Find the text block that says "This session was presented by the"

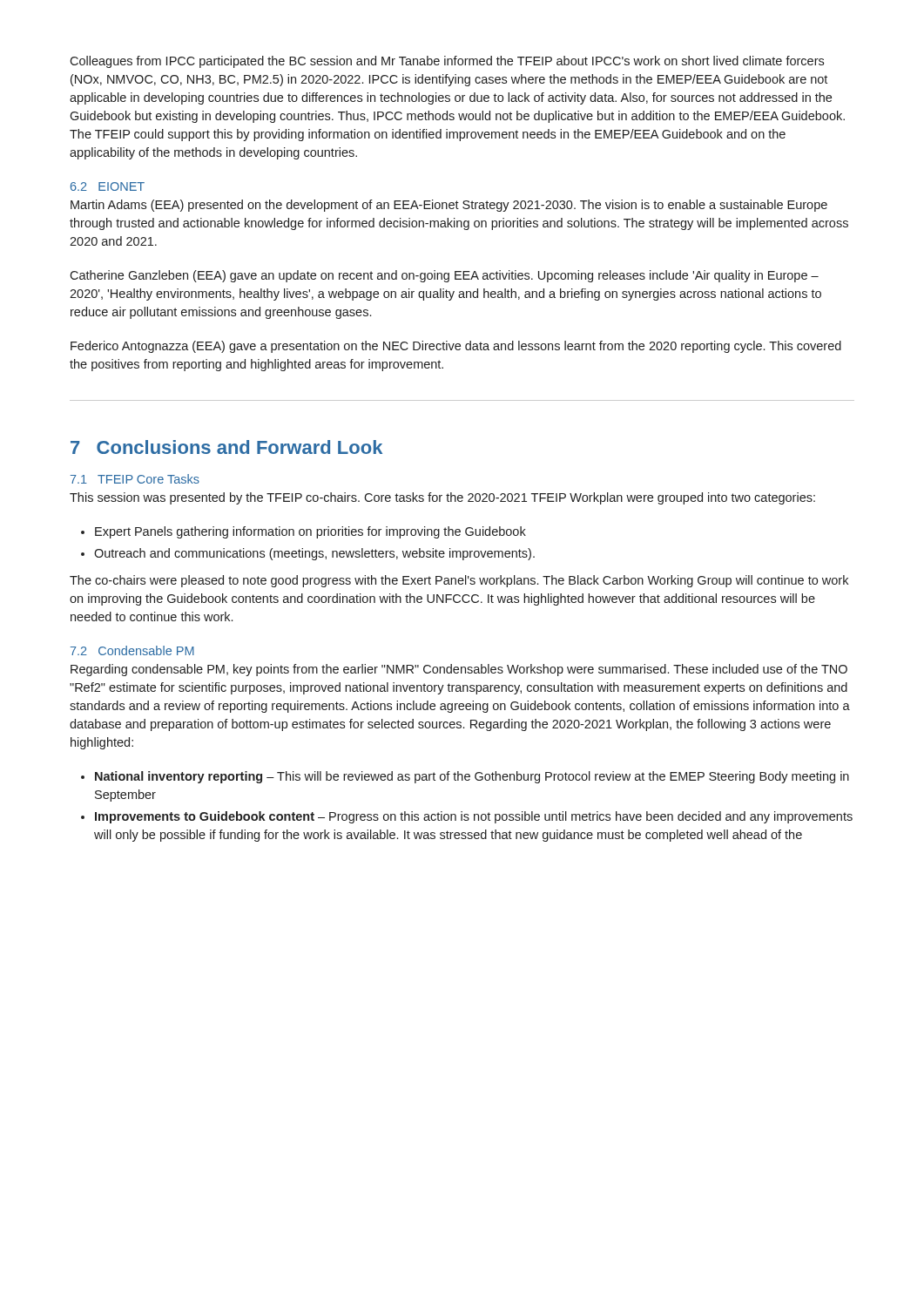click(462, 498)
